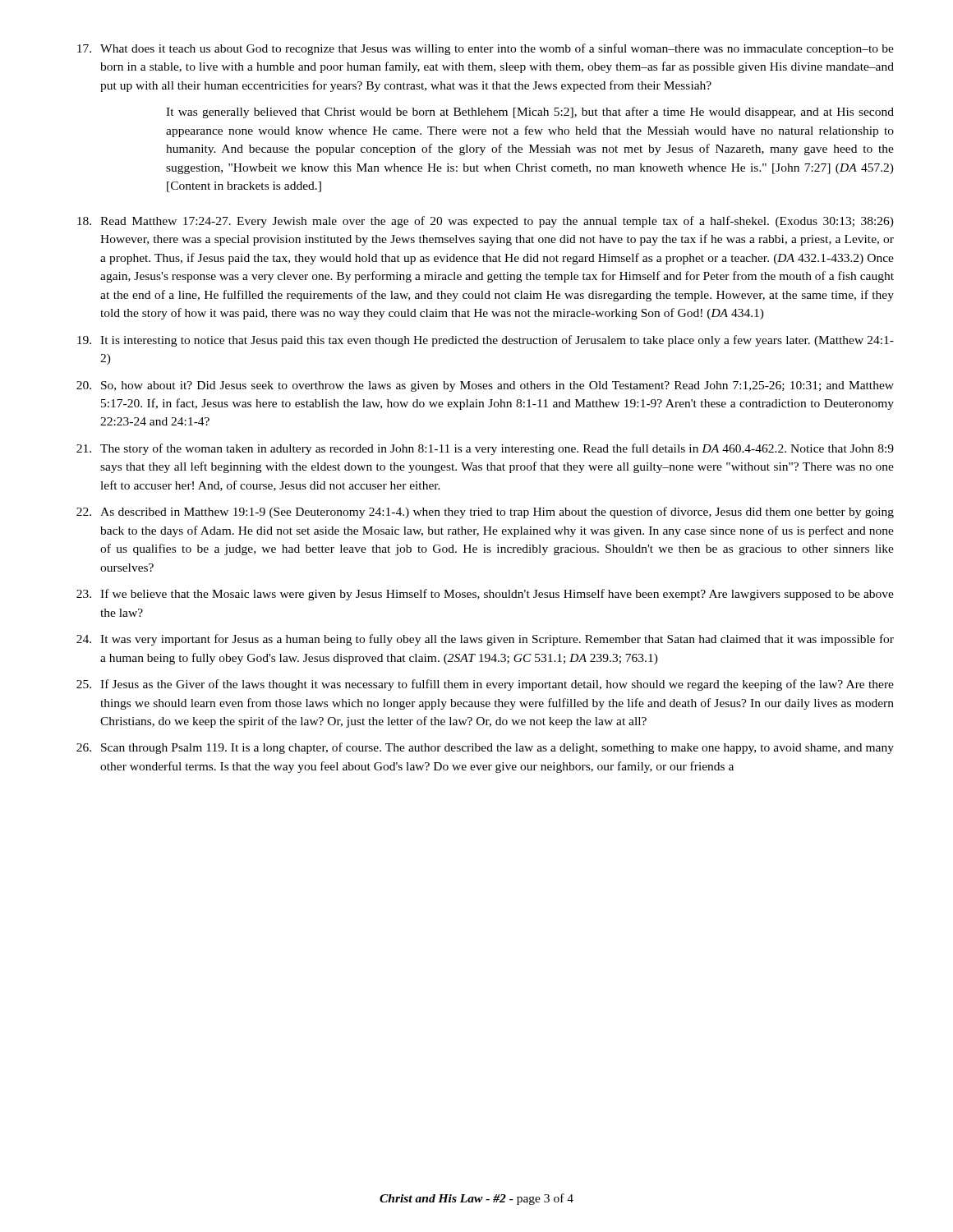Find the region starting "It was generally believed that Christ would"

tap(530, 149)
